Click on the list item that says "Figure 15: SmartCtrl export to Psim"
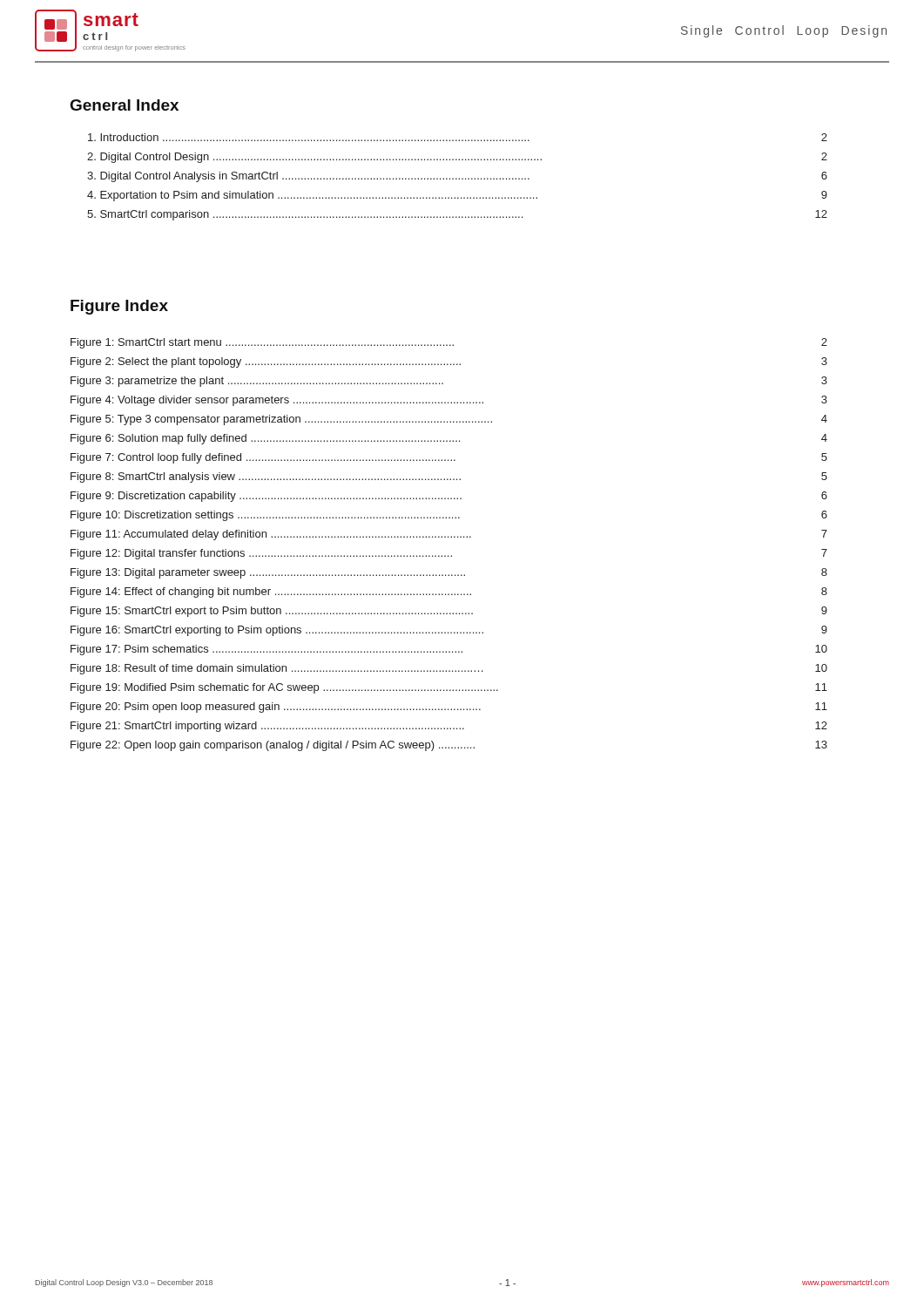Viewport: 924px width, 1307px height. 449,610
